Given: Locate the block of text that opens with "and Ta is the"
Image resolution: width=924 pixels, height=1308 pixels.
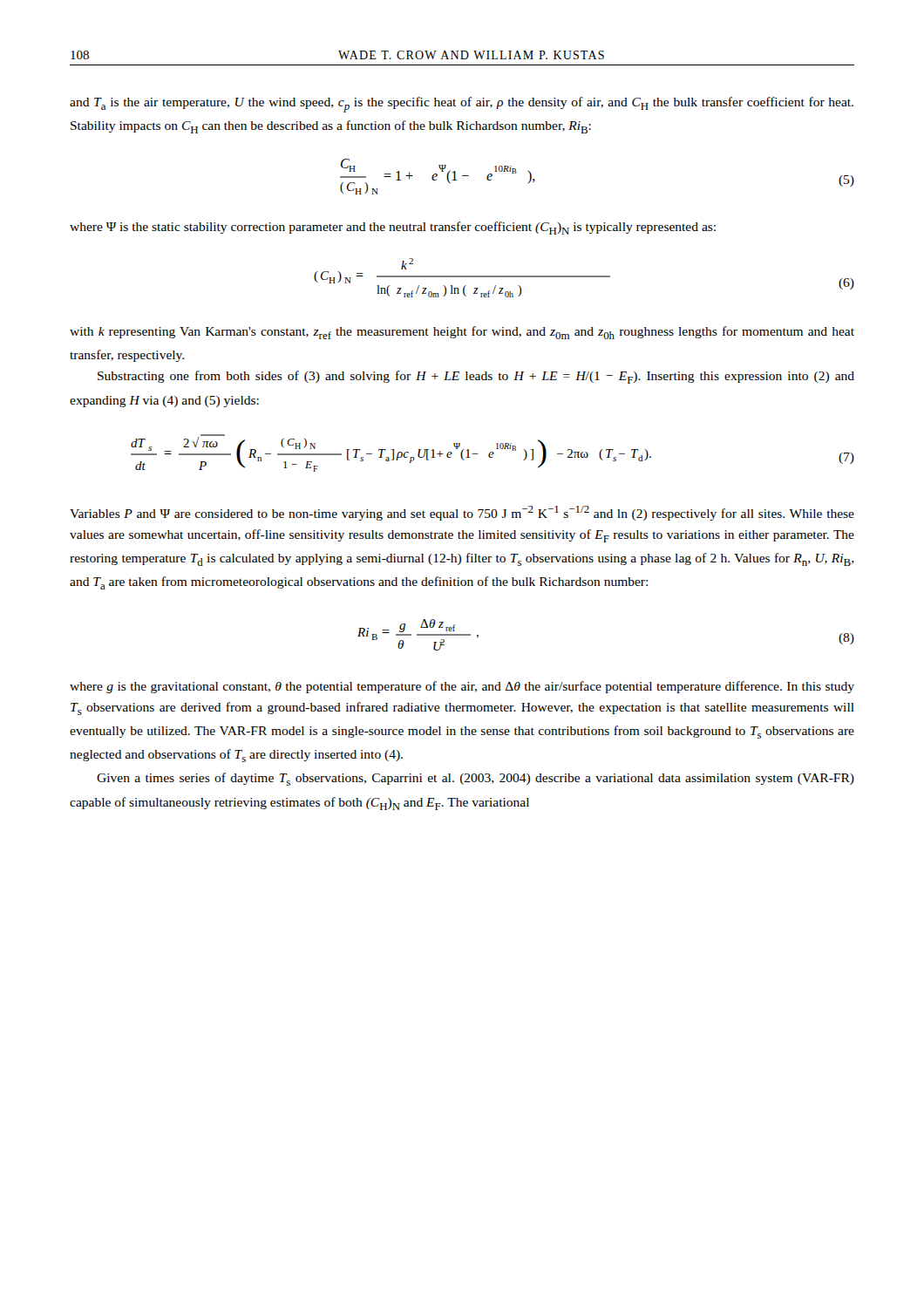Looking at the screenshot, I should [462, 115].
